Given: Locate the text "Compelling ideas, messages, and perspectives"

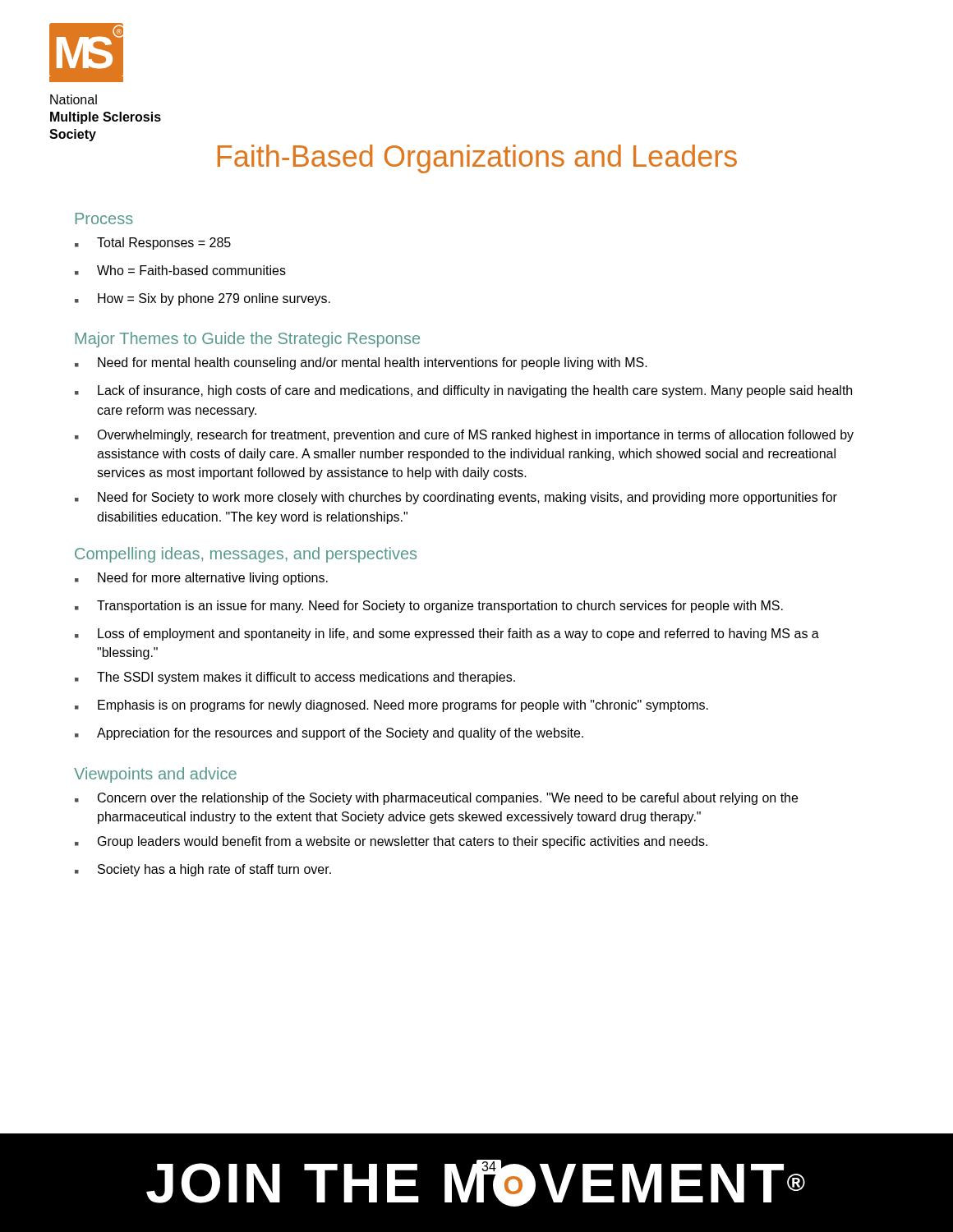Looking at the screenshot, I should click(x=246, y=553).
